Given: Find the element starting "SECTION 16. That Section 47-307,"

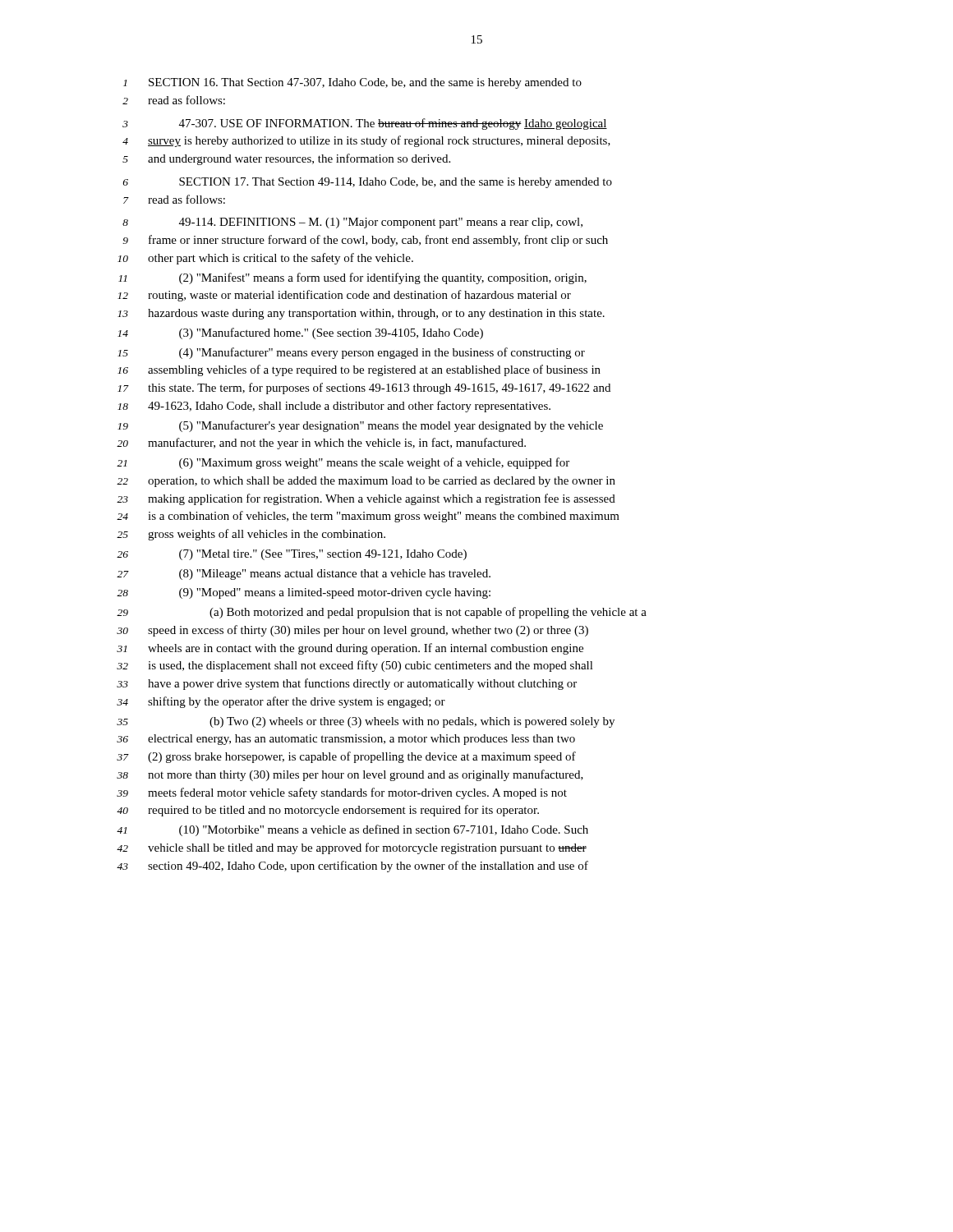Looking at the screenshot, I should click(365, 82).
